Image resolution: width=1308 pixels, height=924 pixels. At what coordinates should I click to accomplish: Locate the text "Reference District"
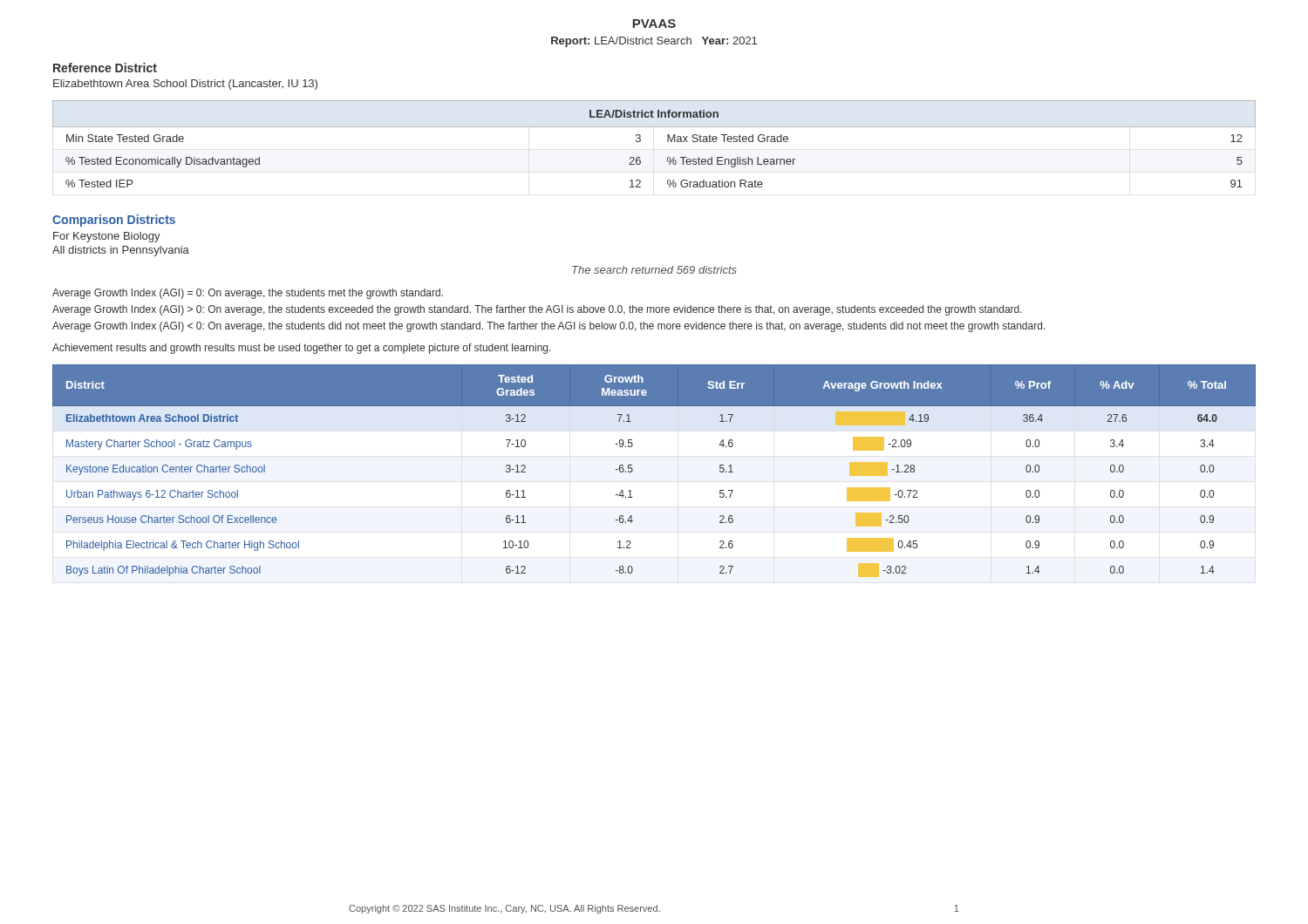(x=105, y=68)
